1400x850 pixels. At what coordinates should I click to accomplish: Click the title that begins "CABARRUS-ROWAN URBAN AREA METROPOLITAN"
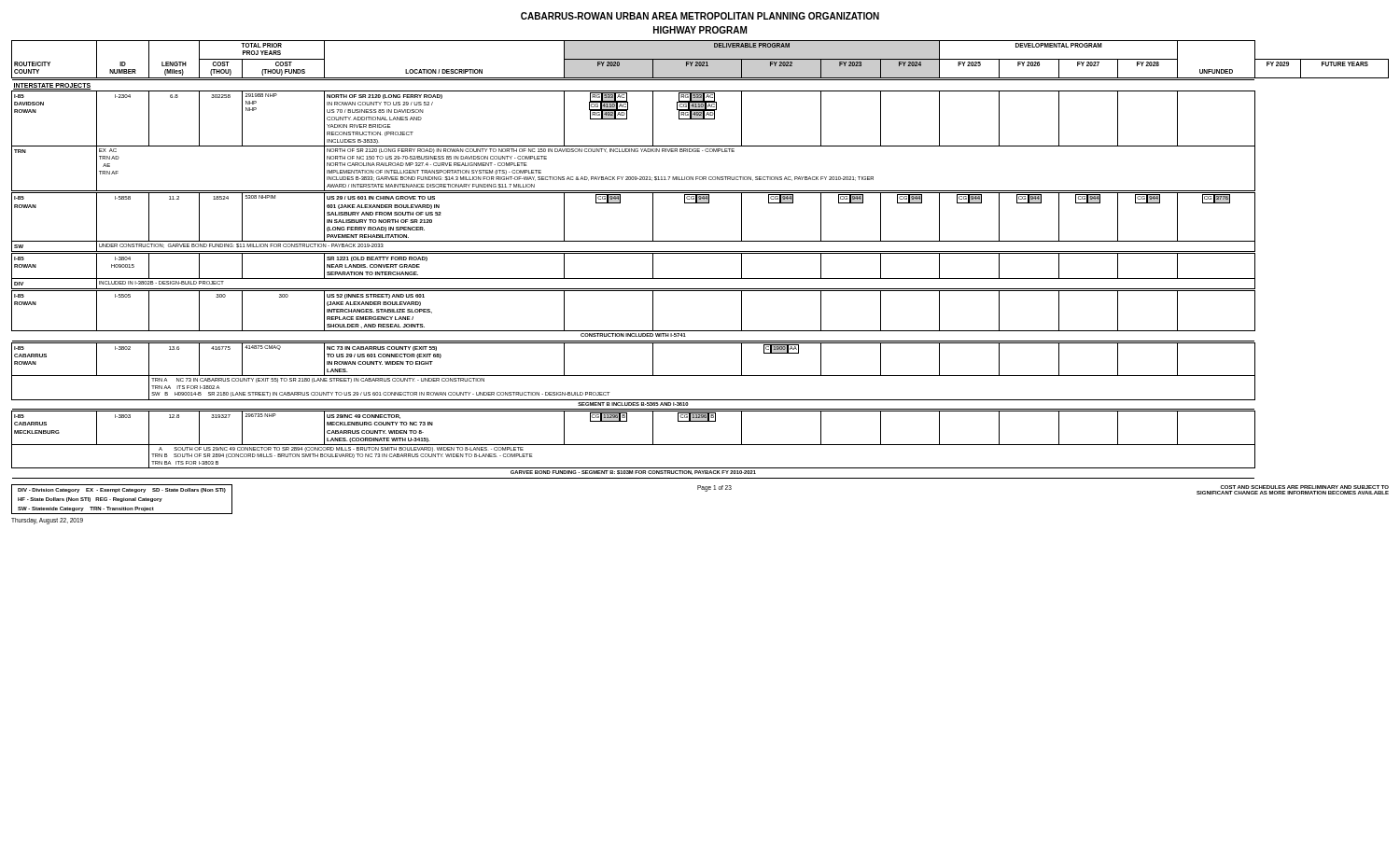700,23
